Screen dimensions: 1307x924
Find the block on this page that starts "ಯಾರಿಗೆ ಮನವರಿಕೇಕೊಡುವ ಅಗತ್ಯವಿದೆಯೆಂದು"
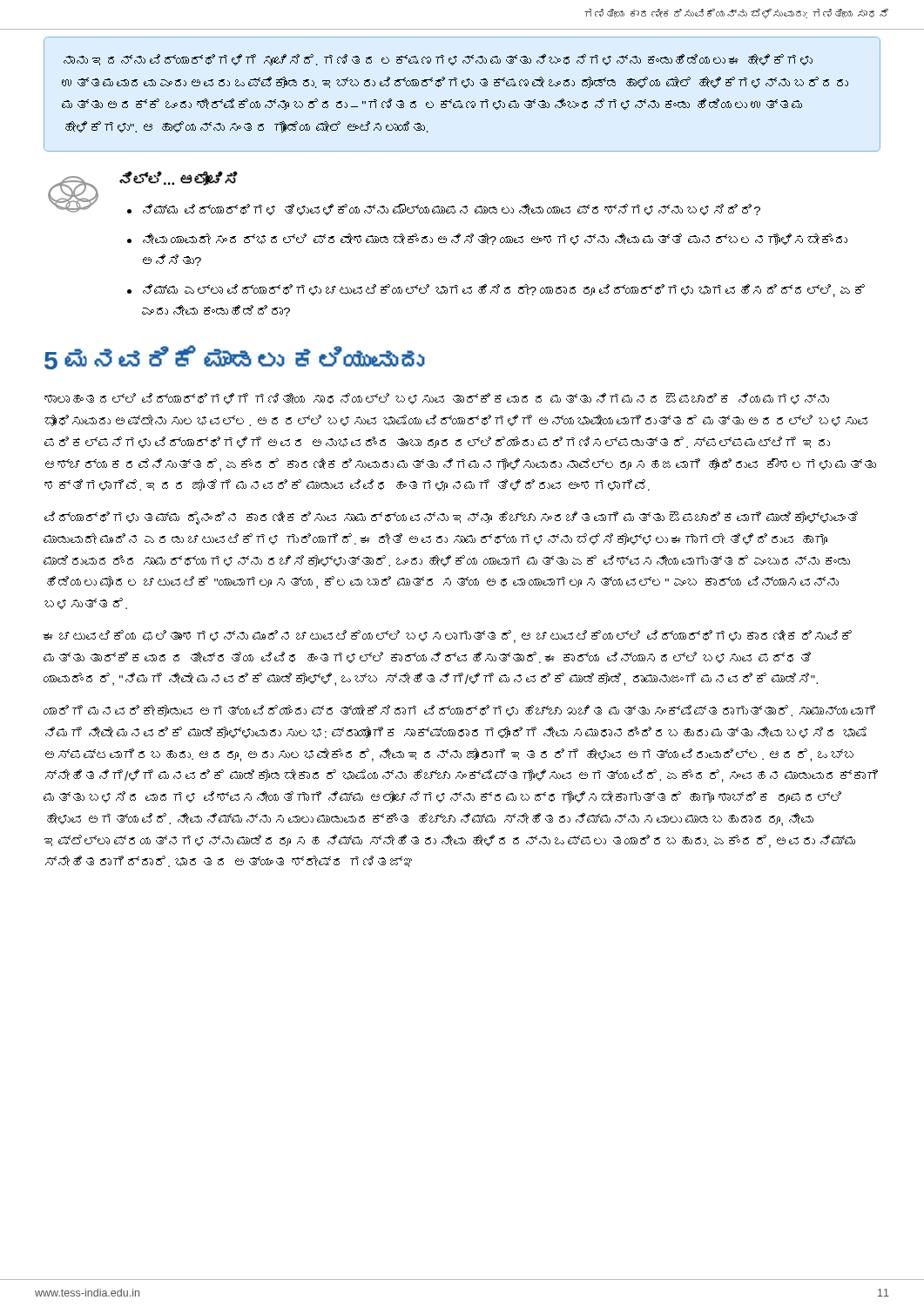pyautogui.click(x=462, y=787)
